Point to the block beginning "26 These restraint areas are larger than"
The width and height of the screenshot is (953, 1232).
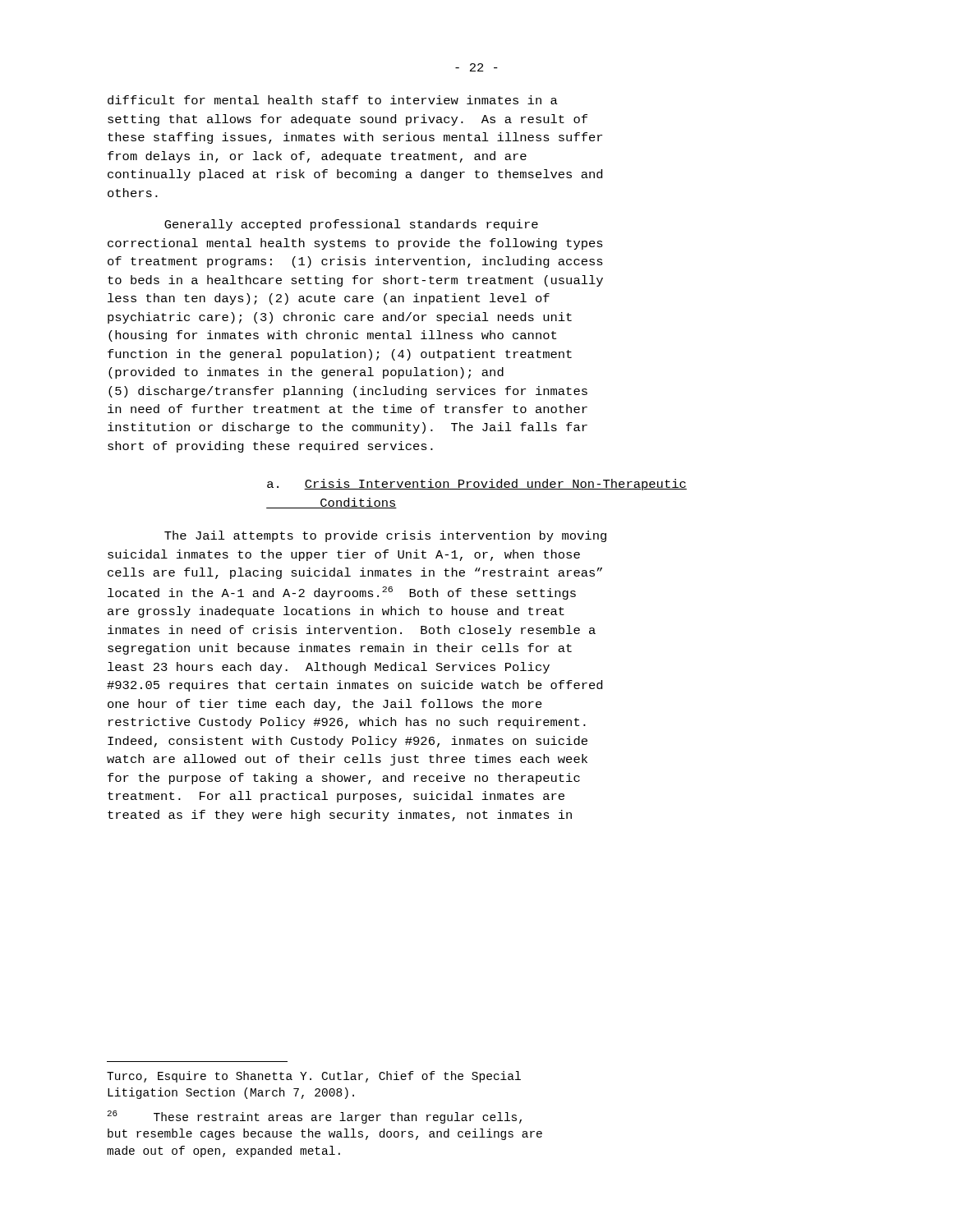click(x=325, y=1133)
